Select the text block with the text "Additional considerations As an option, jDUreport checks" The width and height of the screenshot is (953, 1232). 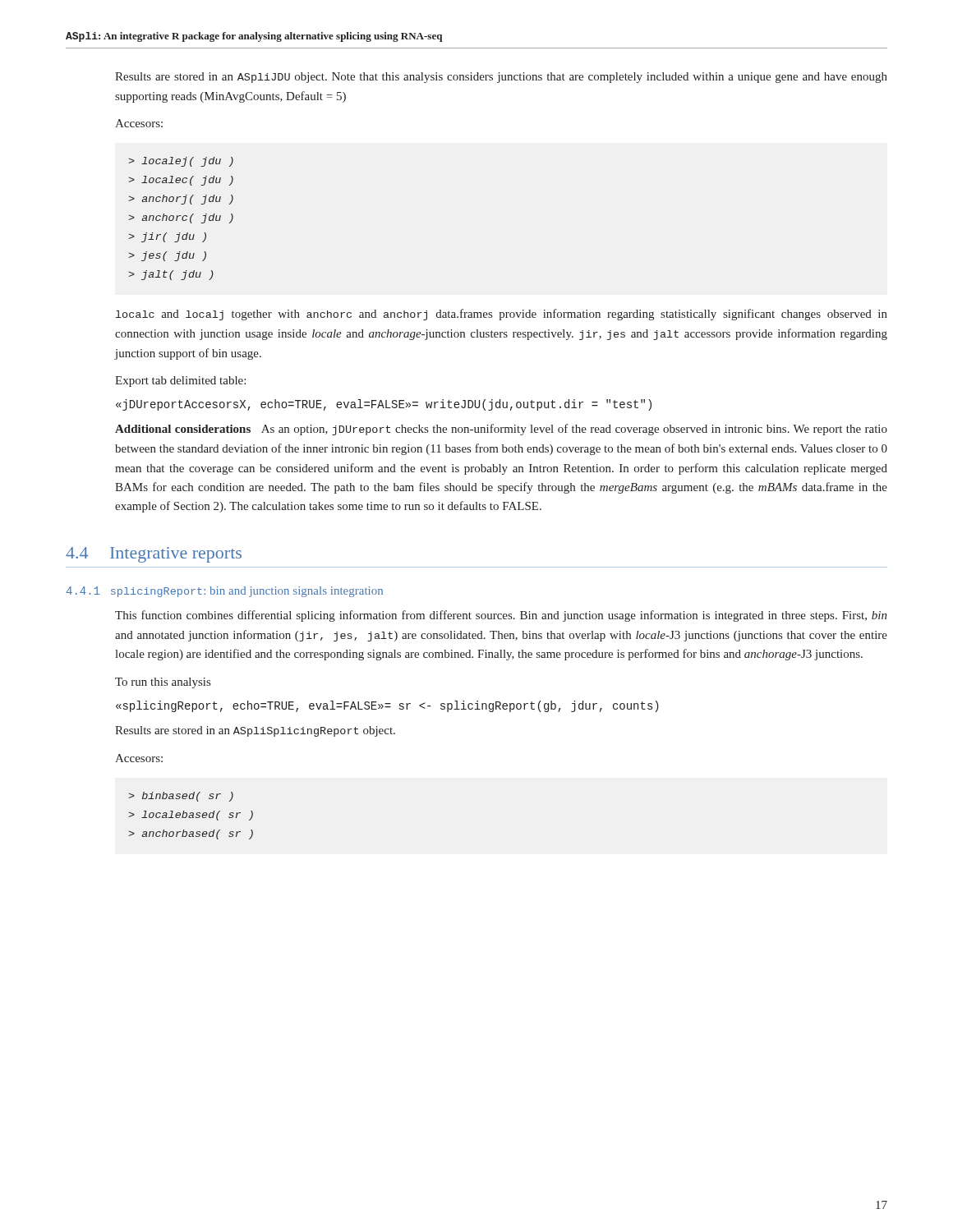[501, 468]
